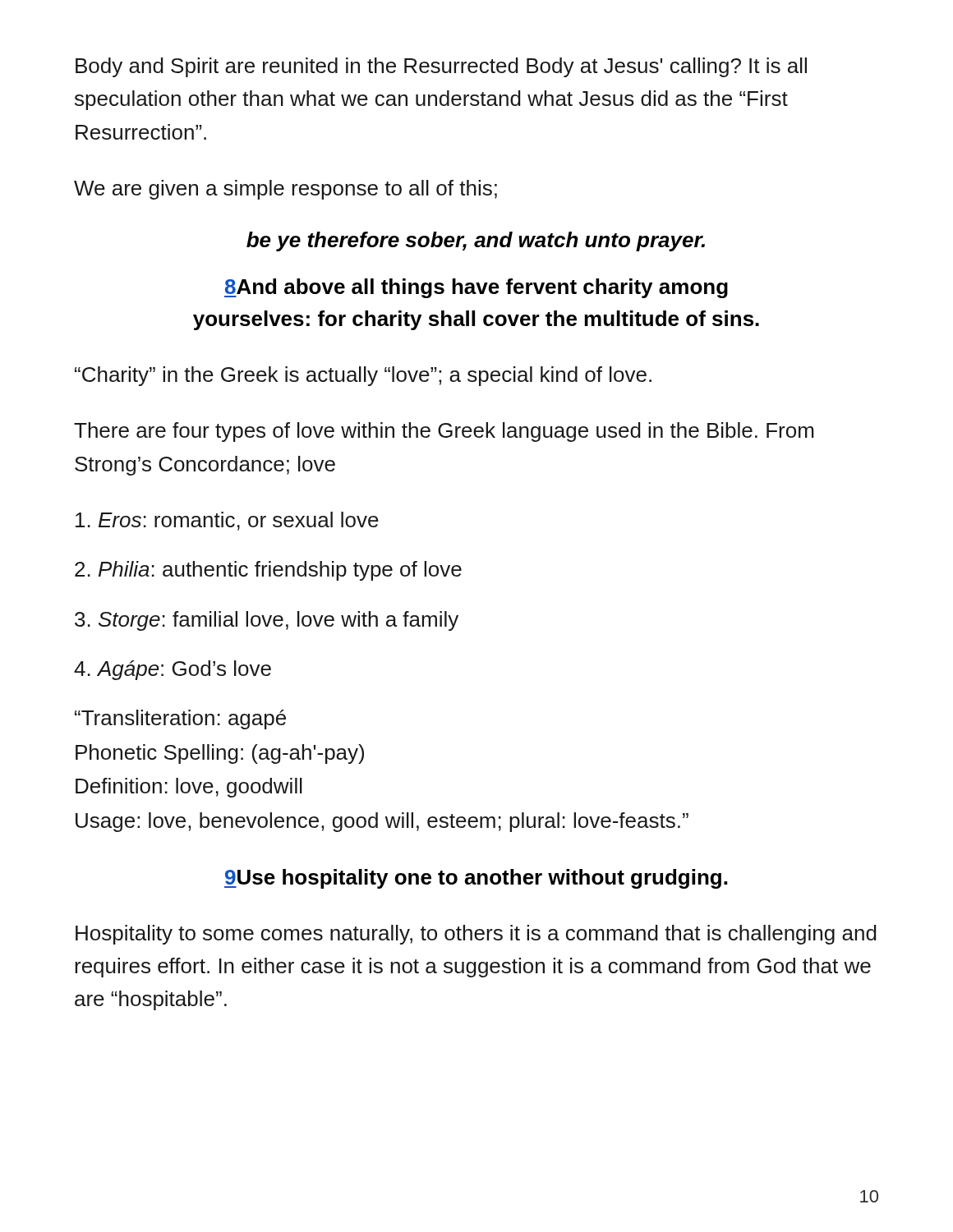Select the text block starting "Body and Spirit are reunited in the Resurrected"
The image size is (953, 1232).
click(x=441, y=99)
